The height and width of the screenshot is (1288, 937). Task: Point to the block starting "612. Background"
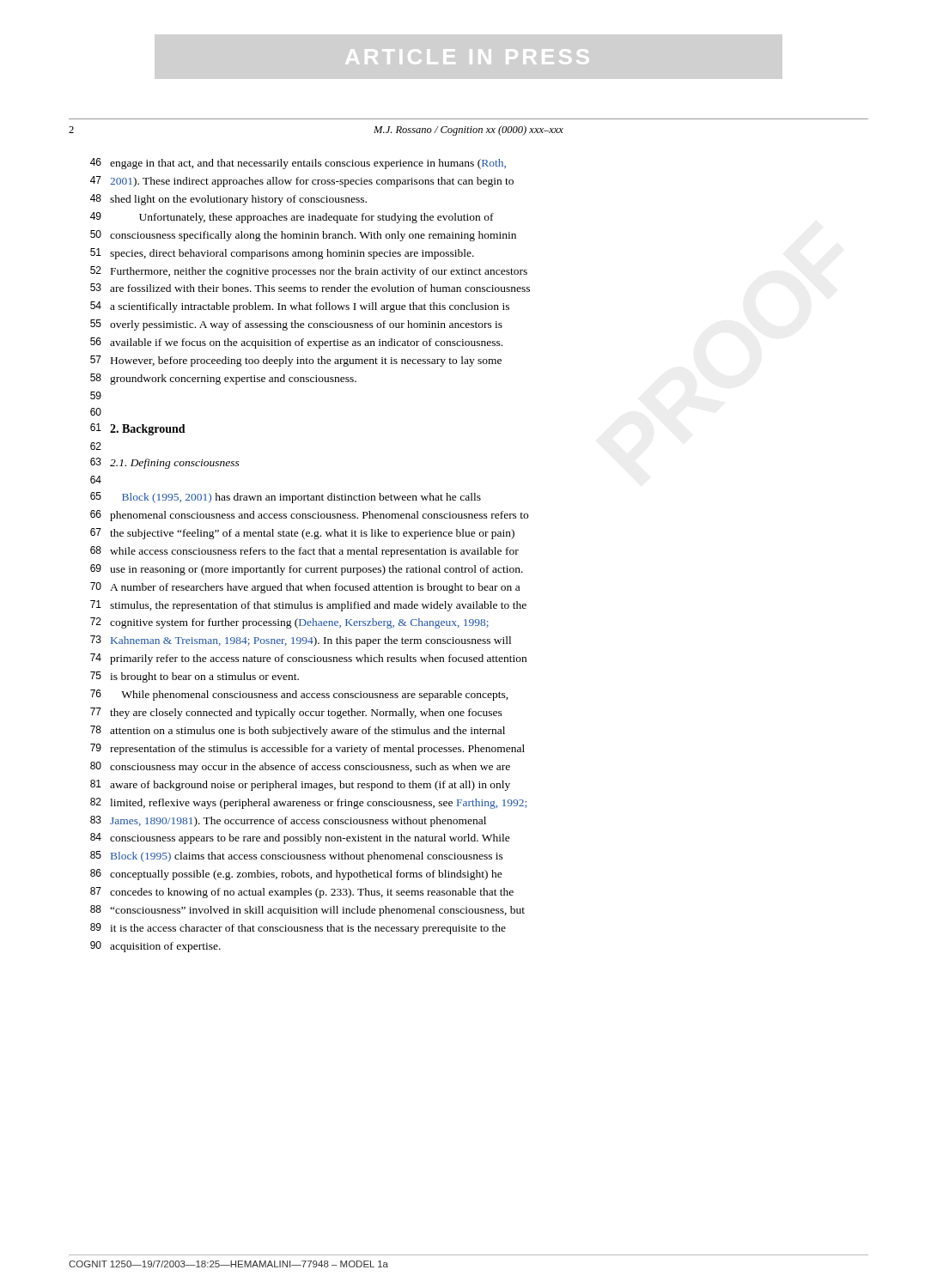[138, 429]
